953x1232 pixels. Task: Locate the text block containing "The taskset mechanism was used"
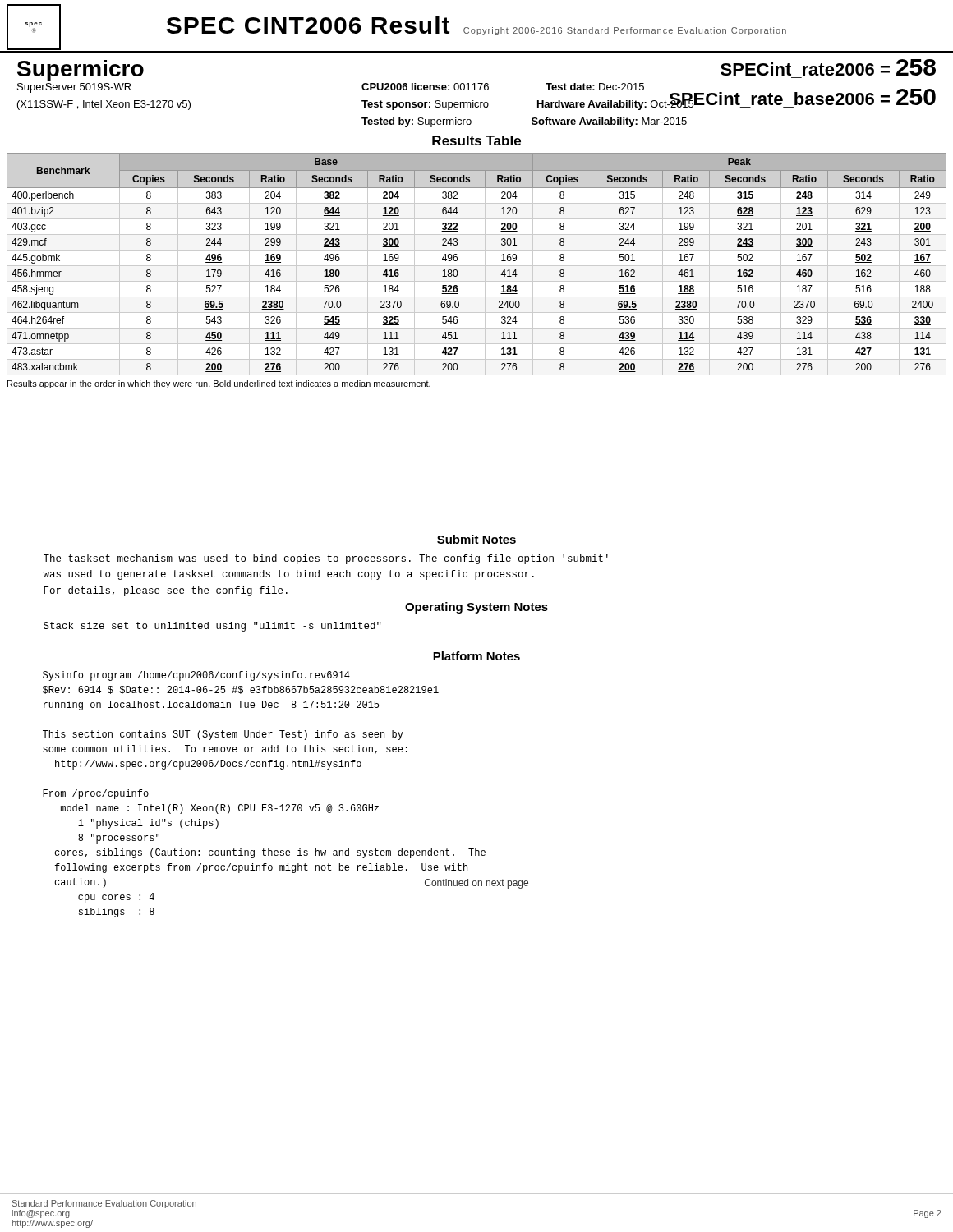tap(317, 575)
